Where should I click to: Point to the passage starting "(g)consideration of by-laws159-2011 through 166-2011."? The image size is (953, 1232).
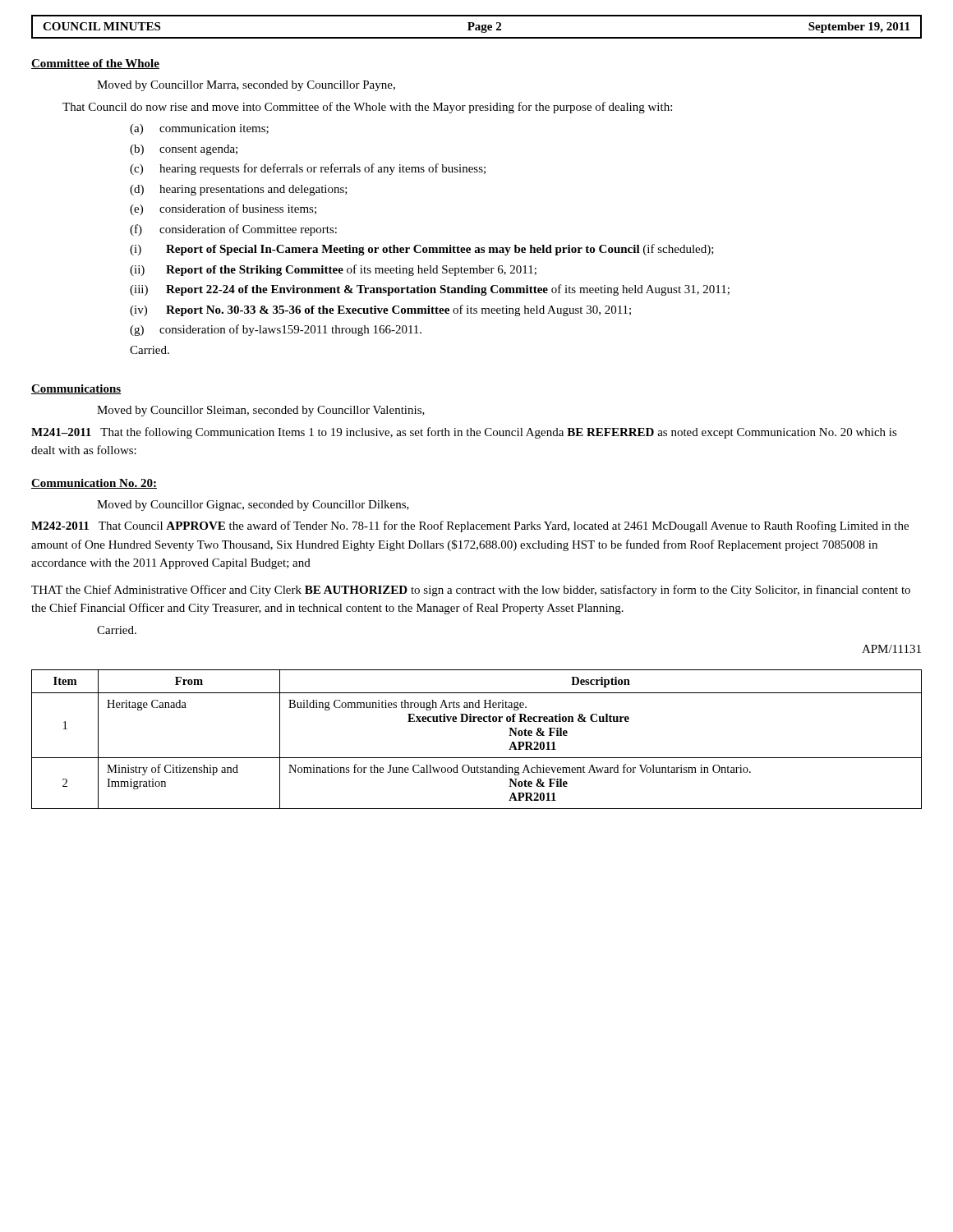[x=276, y=330]
